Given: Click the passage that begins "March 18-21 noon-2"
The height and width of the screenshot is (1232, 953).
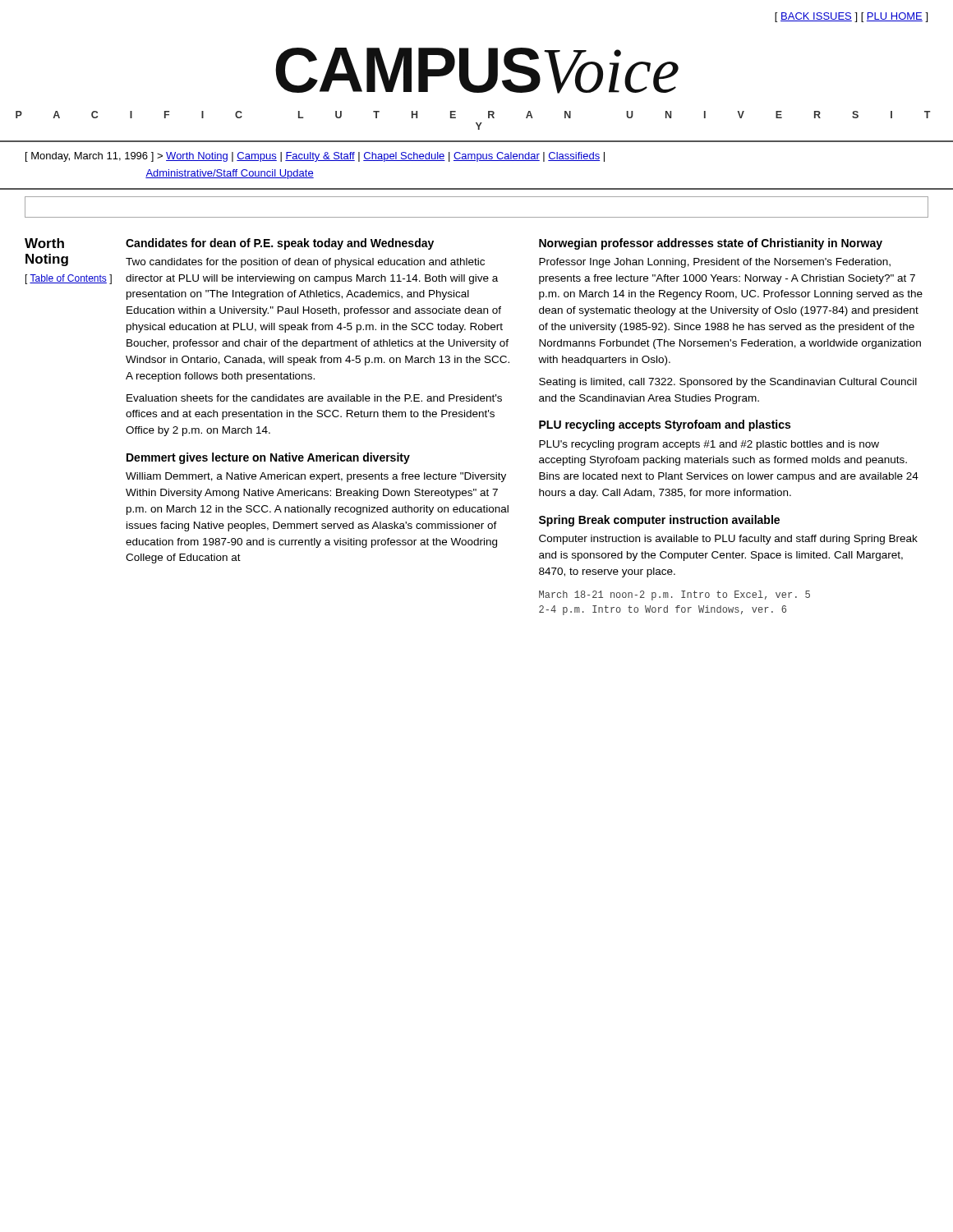Looking at the screenshot, I should coord(675,603).
